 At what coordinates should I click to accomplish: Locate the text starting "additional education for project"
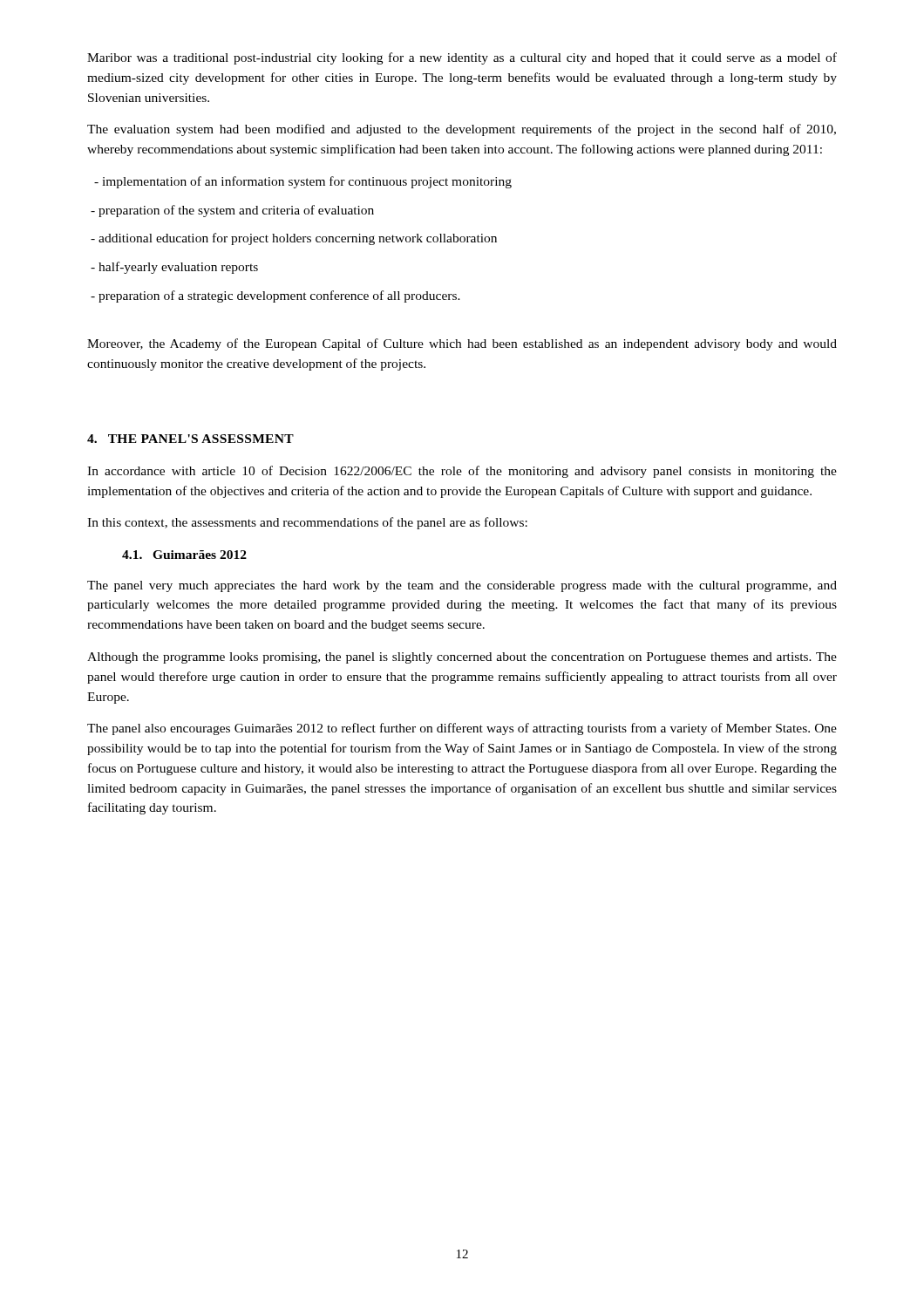point(294,238)
